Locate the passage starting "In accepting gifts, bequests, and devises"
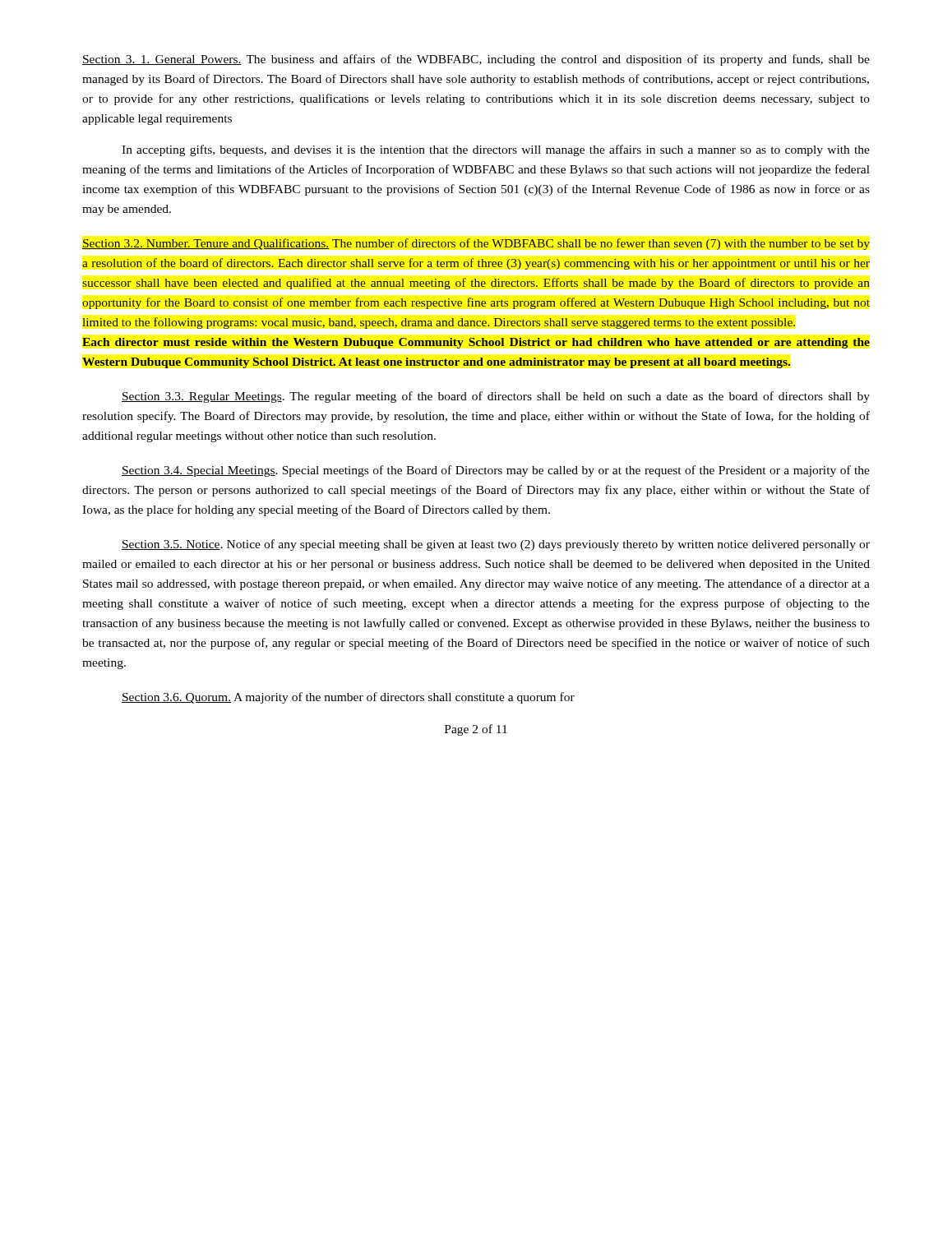Screen dimensions: 1233x952 pyautogui.click(x=476, y=179)
